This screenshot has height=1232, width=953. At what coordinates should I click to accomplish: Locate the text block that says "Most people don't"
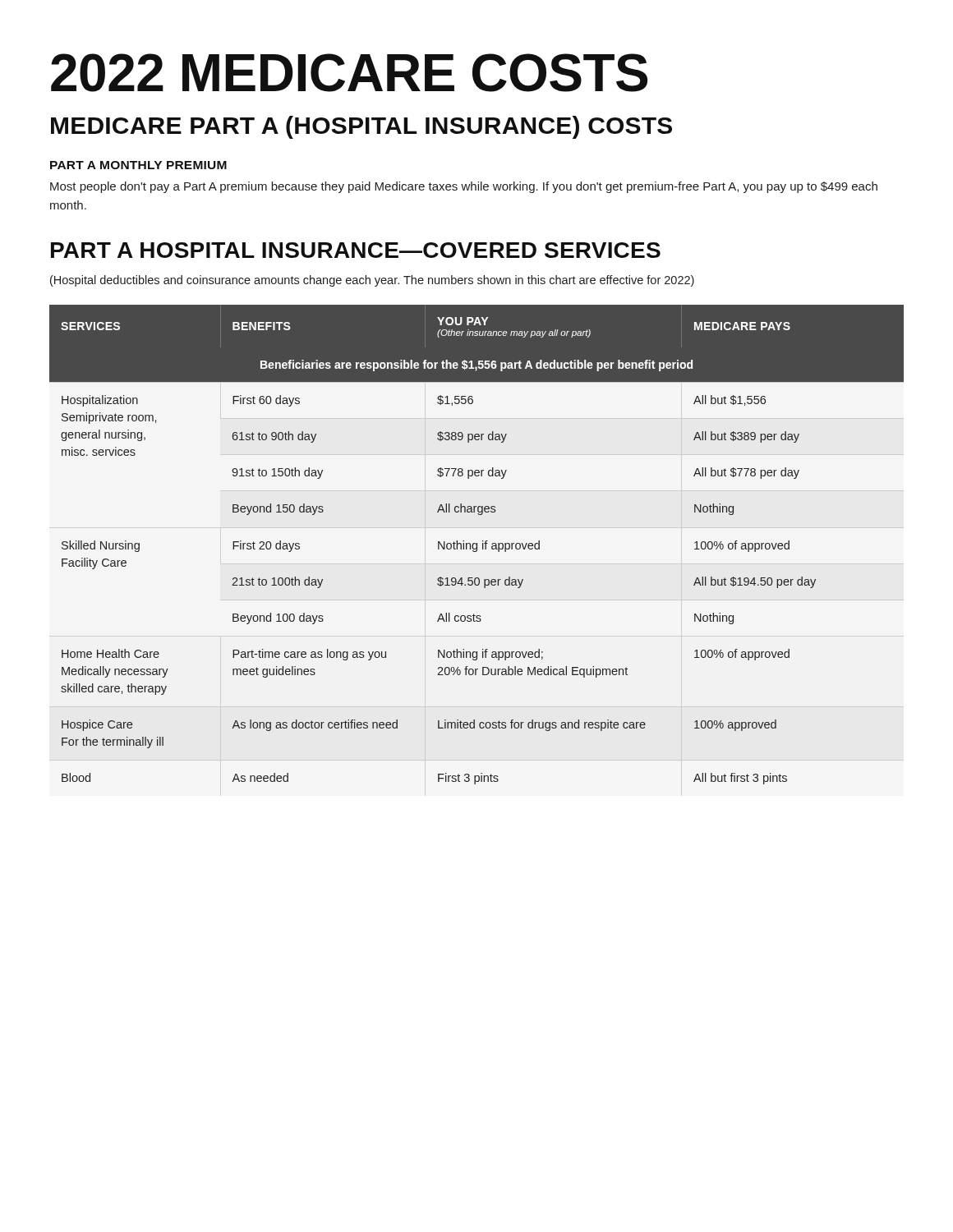point(476,196)
